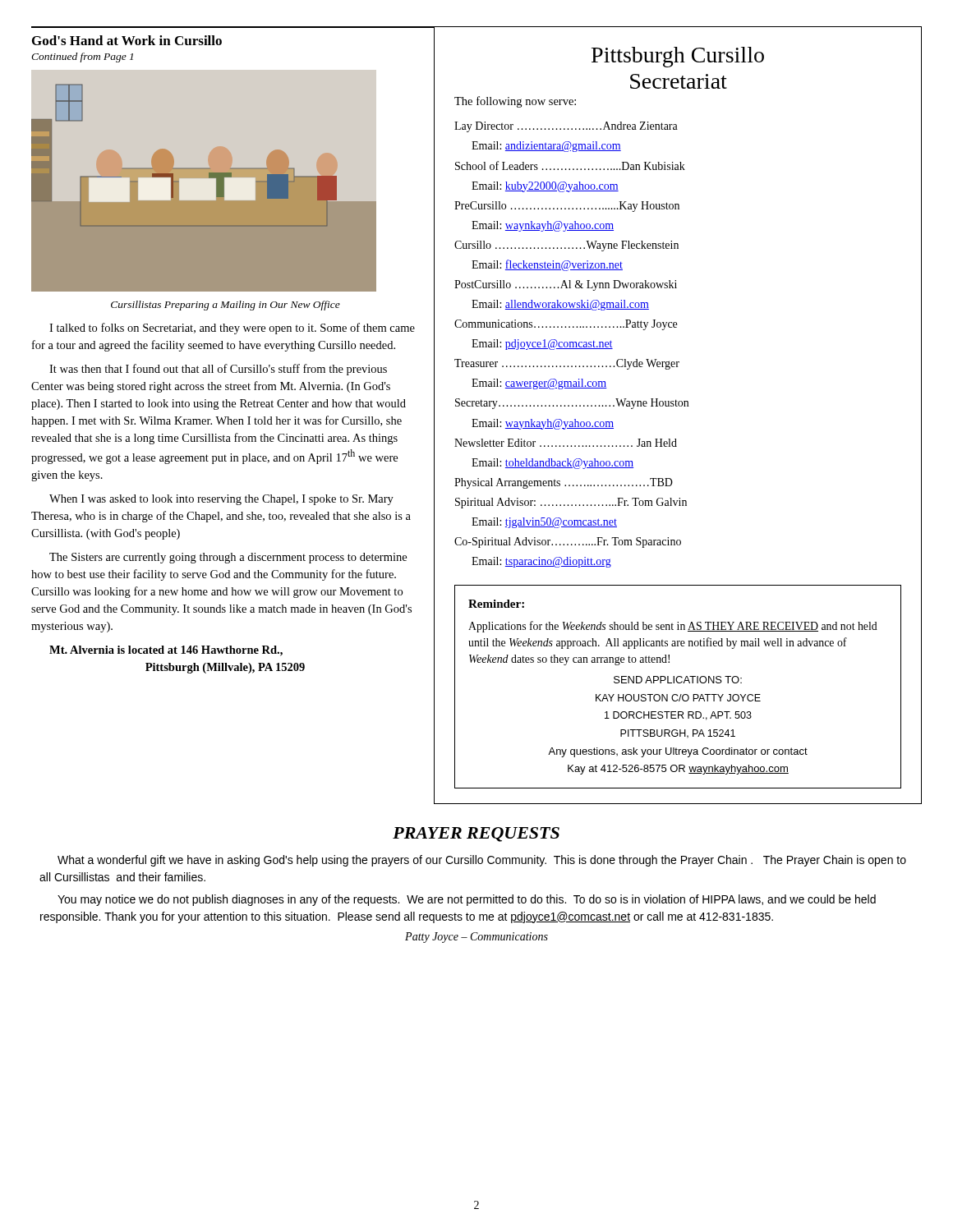Image resolution: width=953 pixels, height=1232 pixels.
Task: Find "Pittsburgh (Millvale), PA 15209" on this page
Action: pyautogui.click(x=225, y=667)
